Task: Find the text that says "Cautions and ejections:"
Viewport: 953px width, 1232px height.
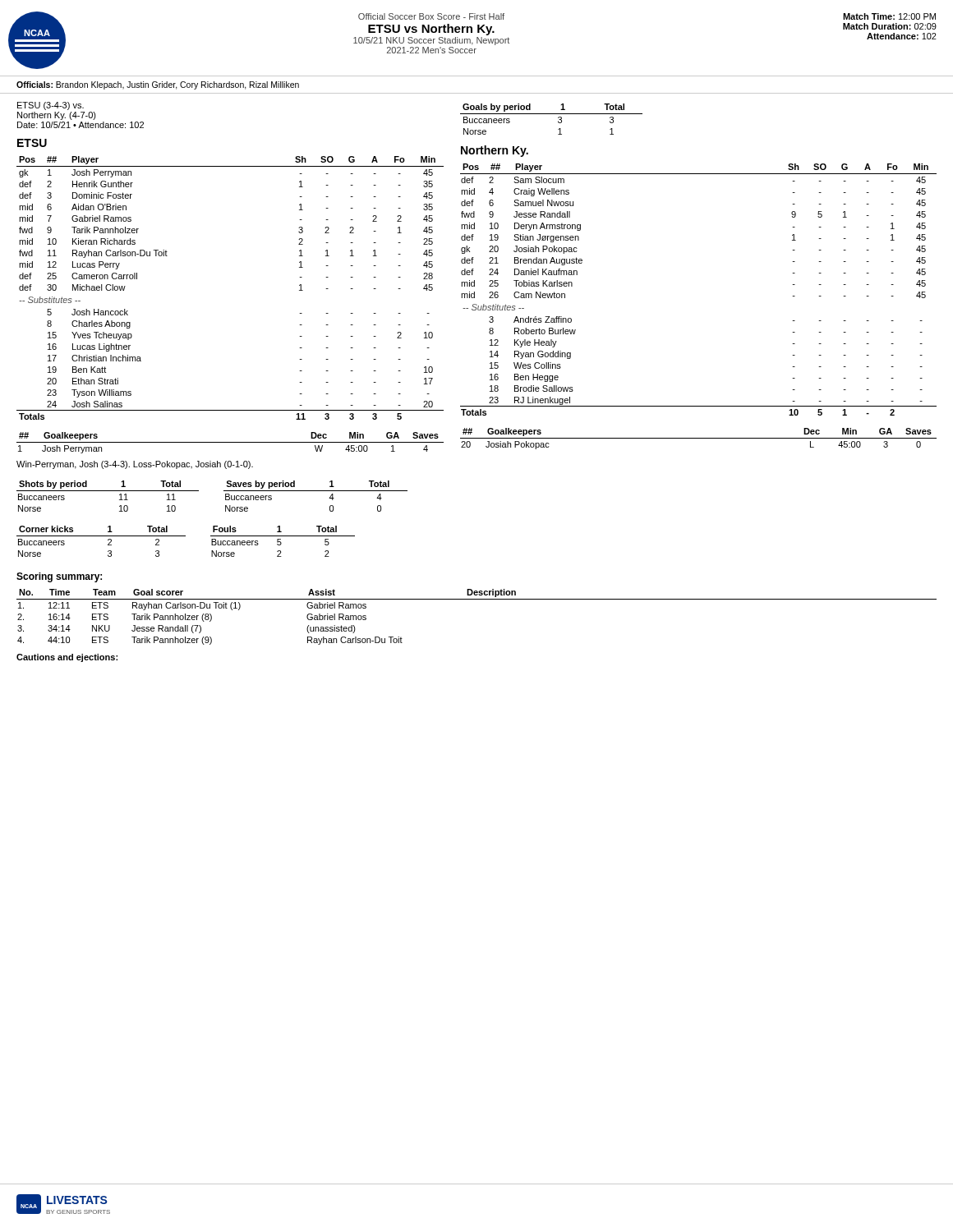Action: [67, 657]
